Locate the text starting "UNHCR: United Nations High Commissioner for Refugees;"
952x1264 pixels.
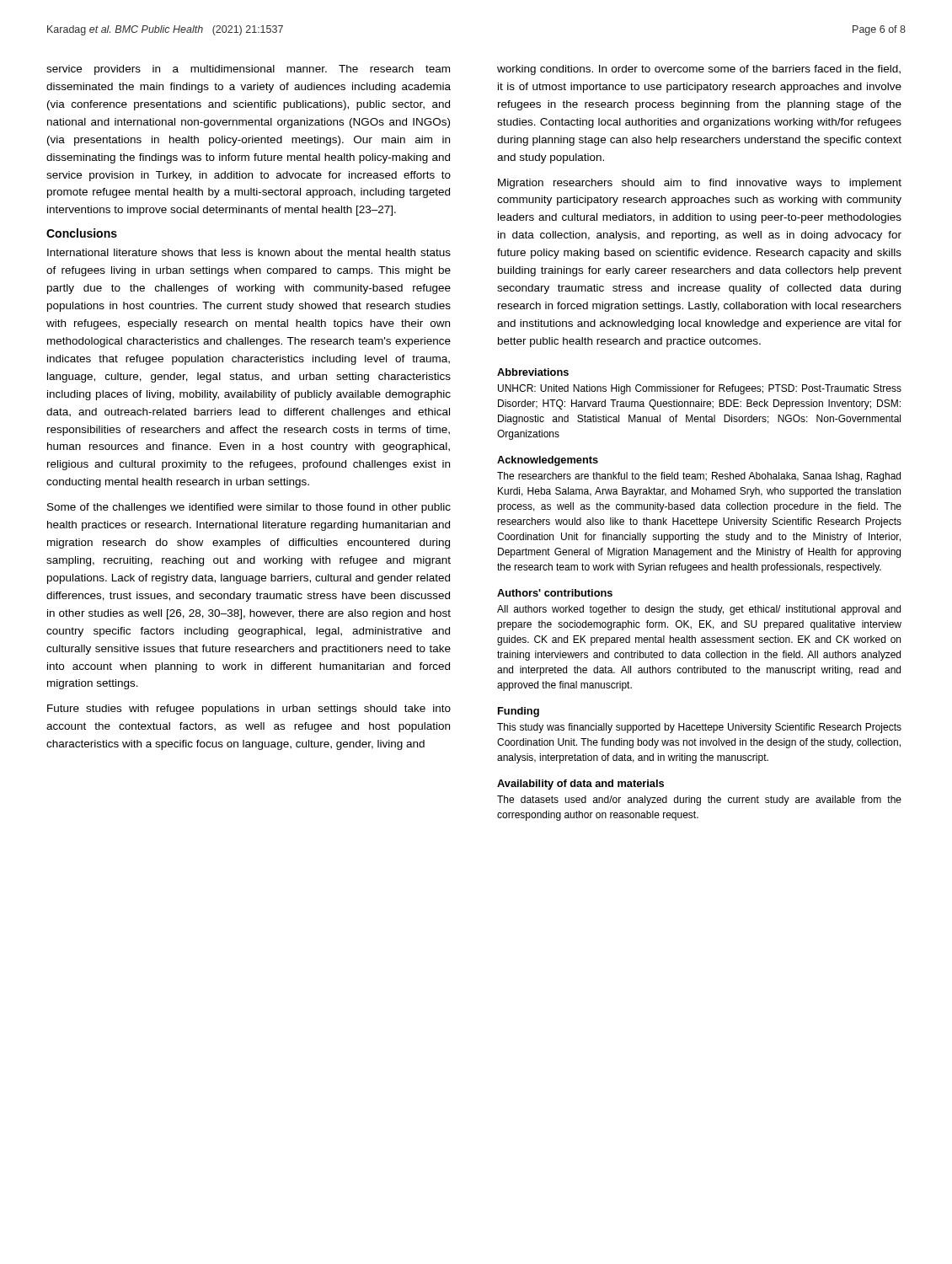(x=699, y=411)
